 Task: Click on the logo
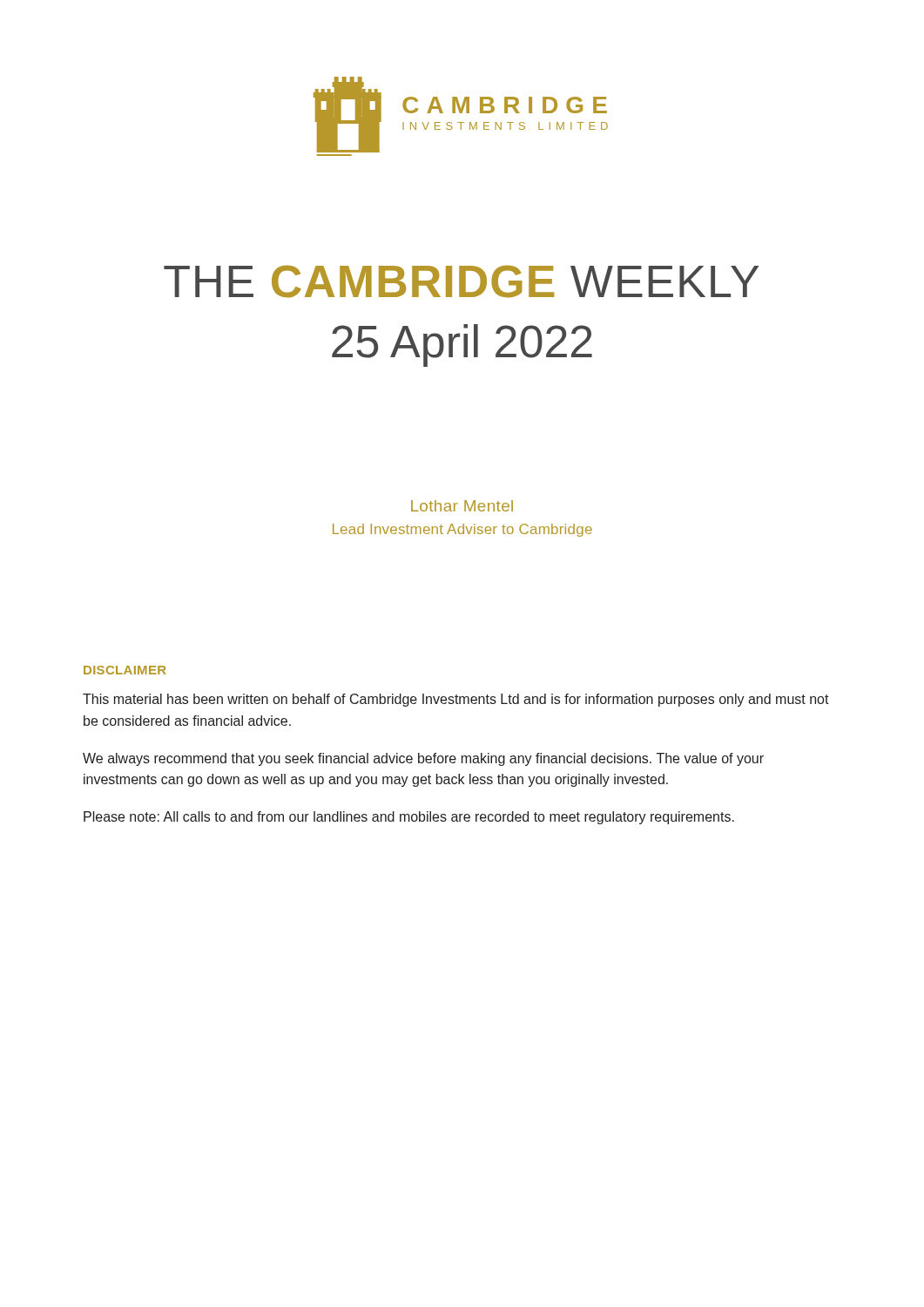pos(462,113)
